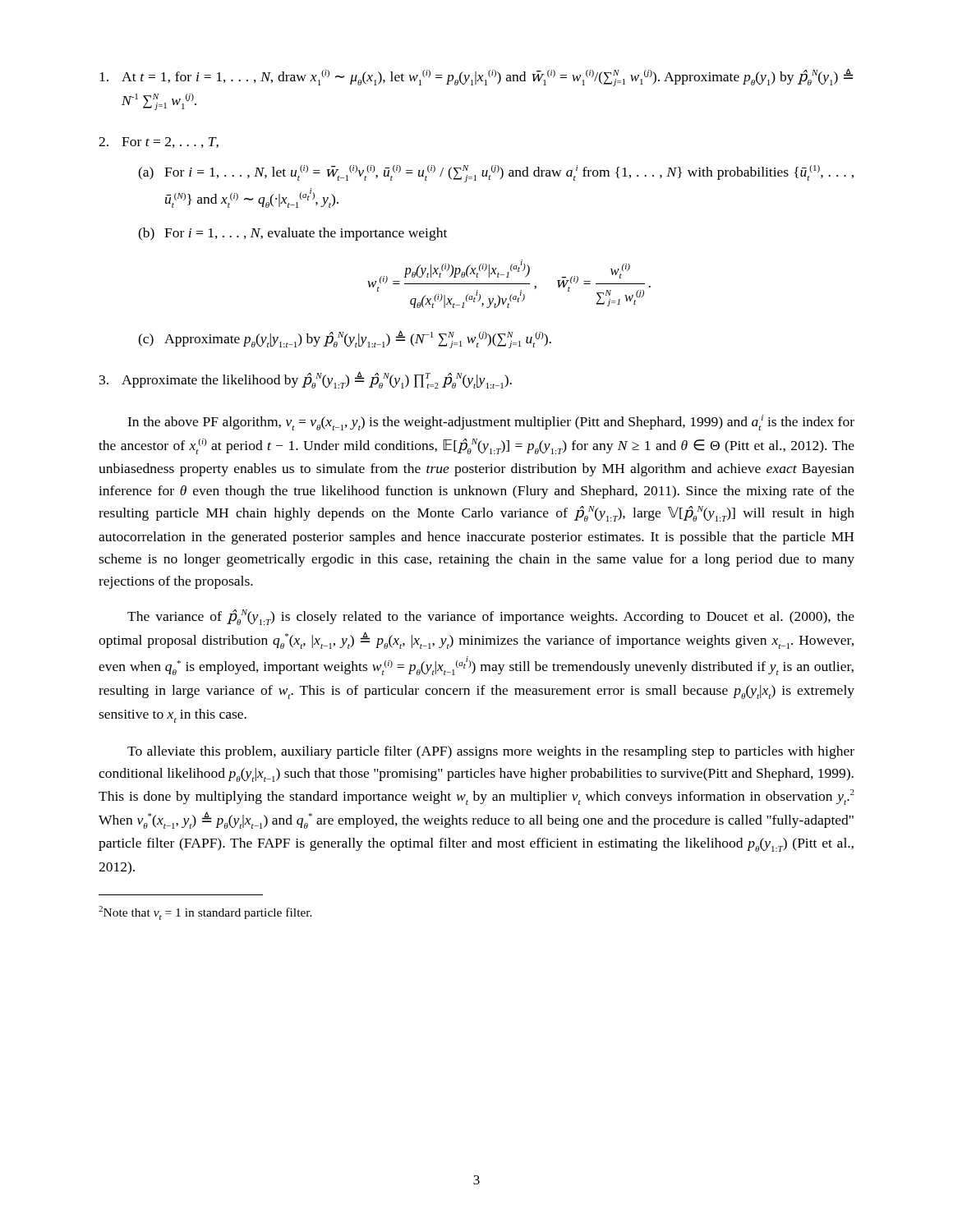953x1232 pixels.
Task: Find the block on this page that starts "To alleviate this problem, auxiliary"
Action: (476, 808)
